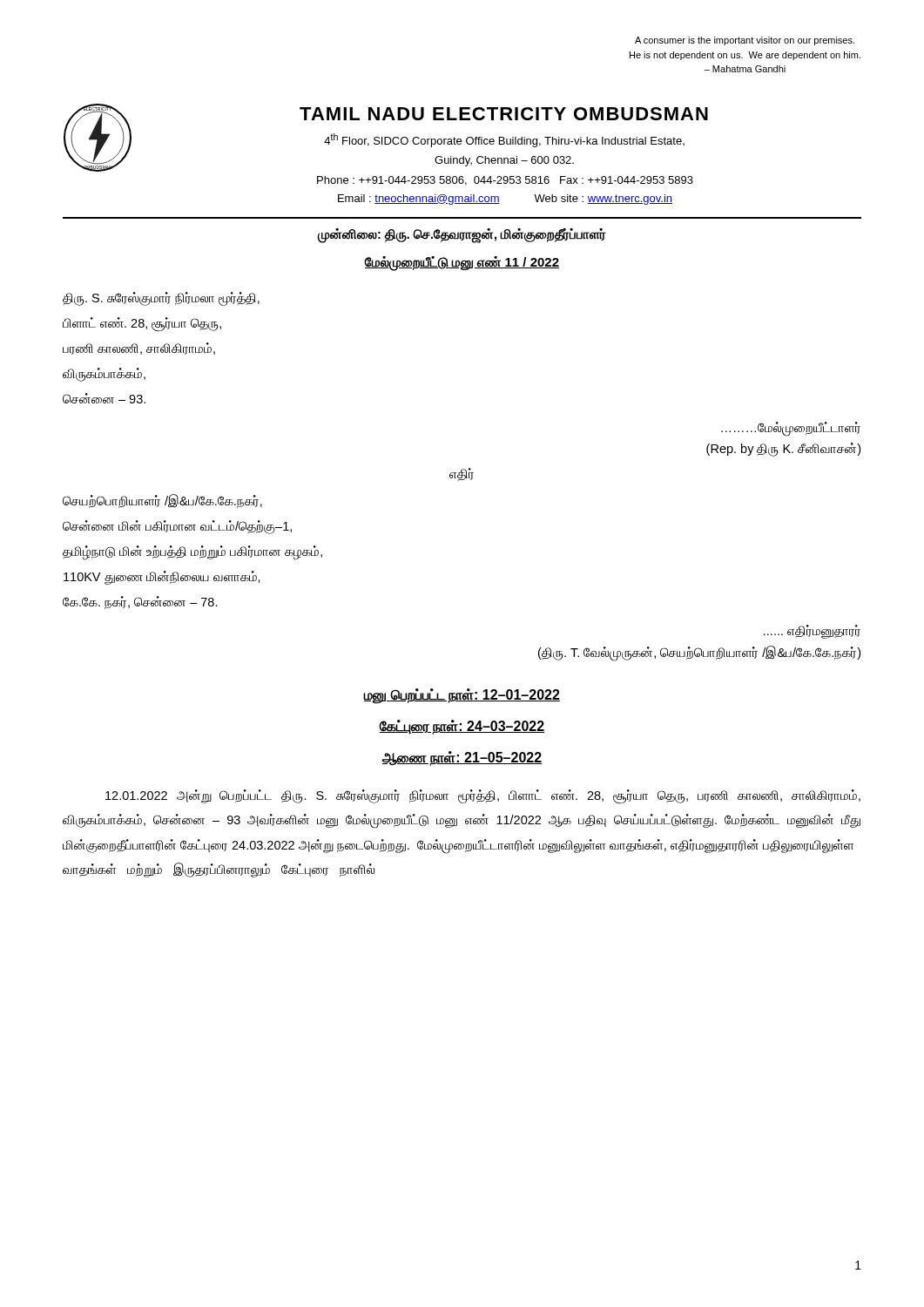Screen dimensions: 1307x924
Task: Locate the region starting "கேட்புரை நாள்: 24–03–2022"
Action: coord(462,726)
